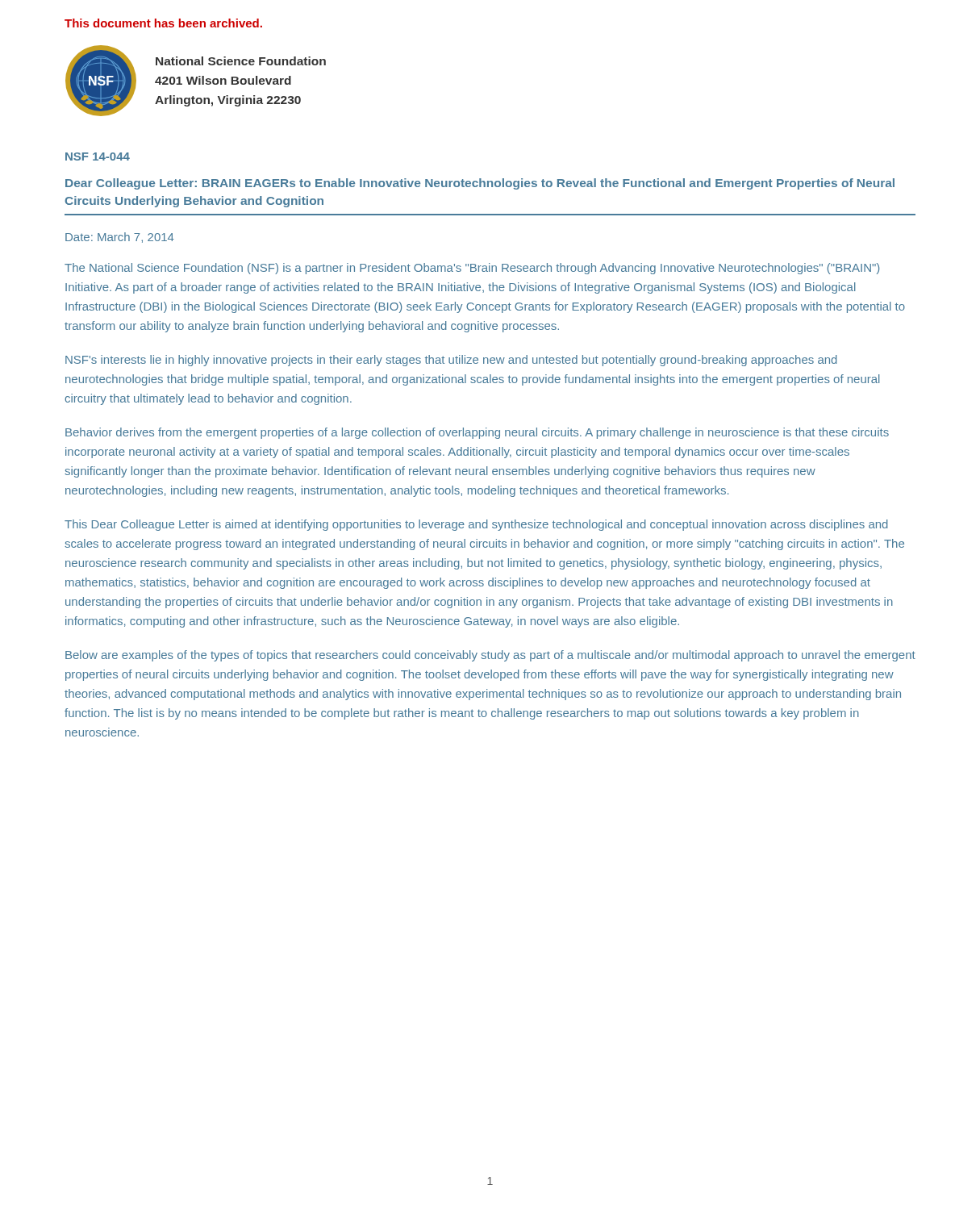Select the logo
Screen dimensions: 1210x980
pyautogui.click(x=101, y=81)
